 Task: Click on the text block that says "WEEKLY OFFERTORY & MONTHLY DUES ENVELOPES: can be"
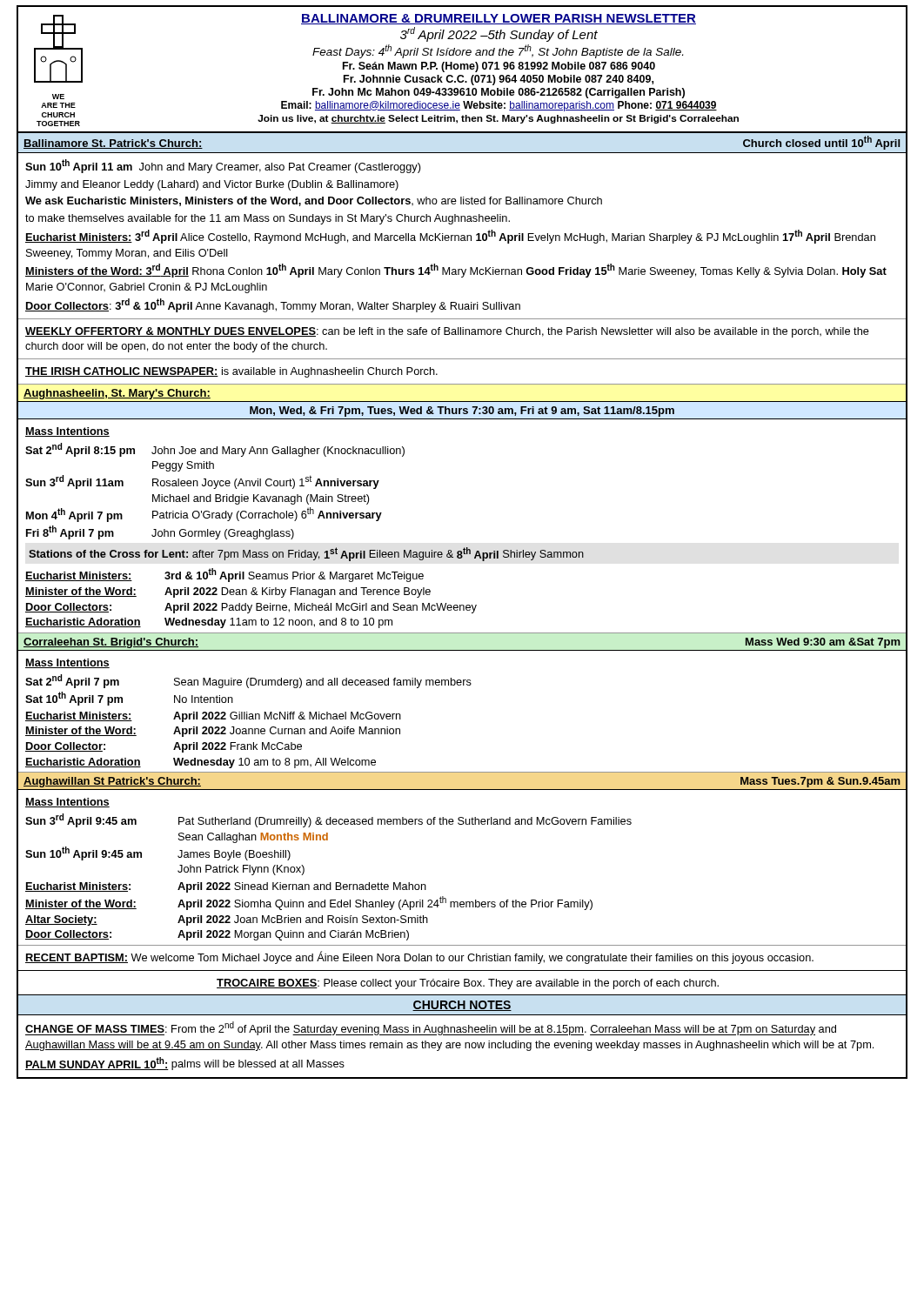(462, 339)
